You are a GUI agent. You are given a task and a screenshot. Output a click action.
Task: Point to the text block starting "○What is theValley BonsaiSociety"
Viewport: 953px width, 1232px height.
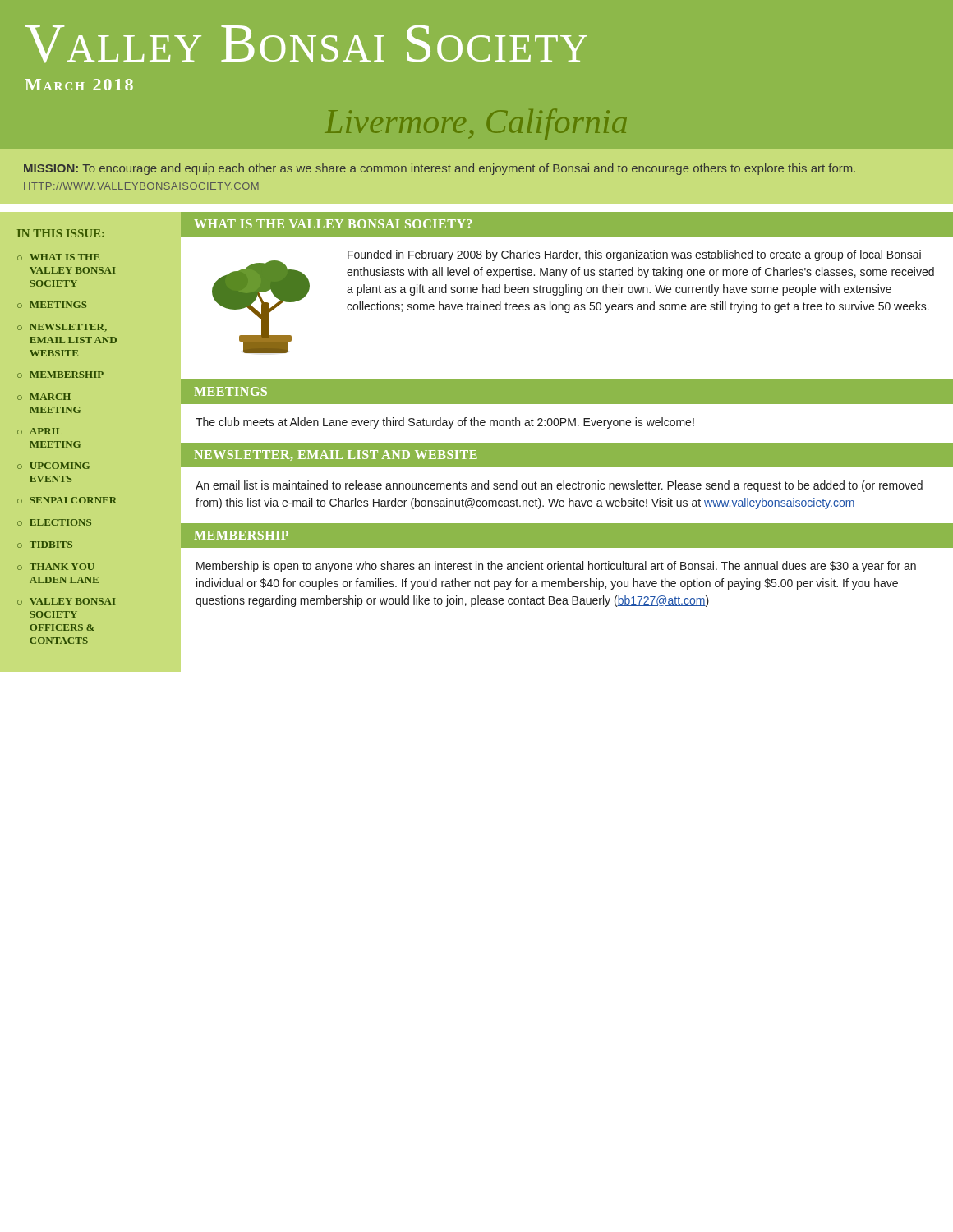[66, 270]
